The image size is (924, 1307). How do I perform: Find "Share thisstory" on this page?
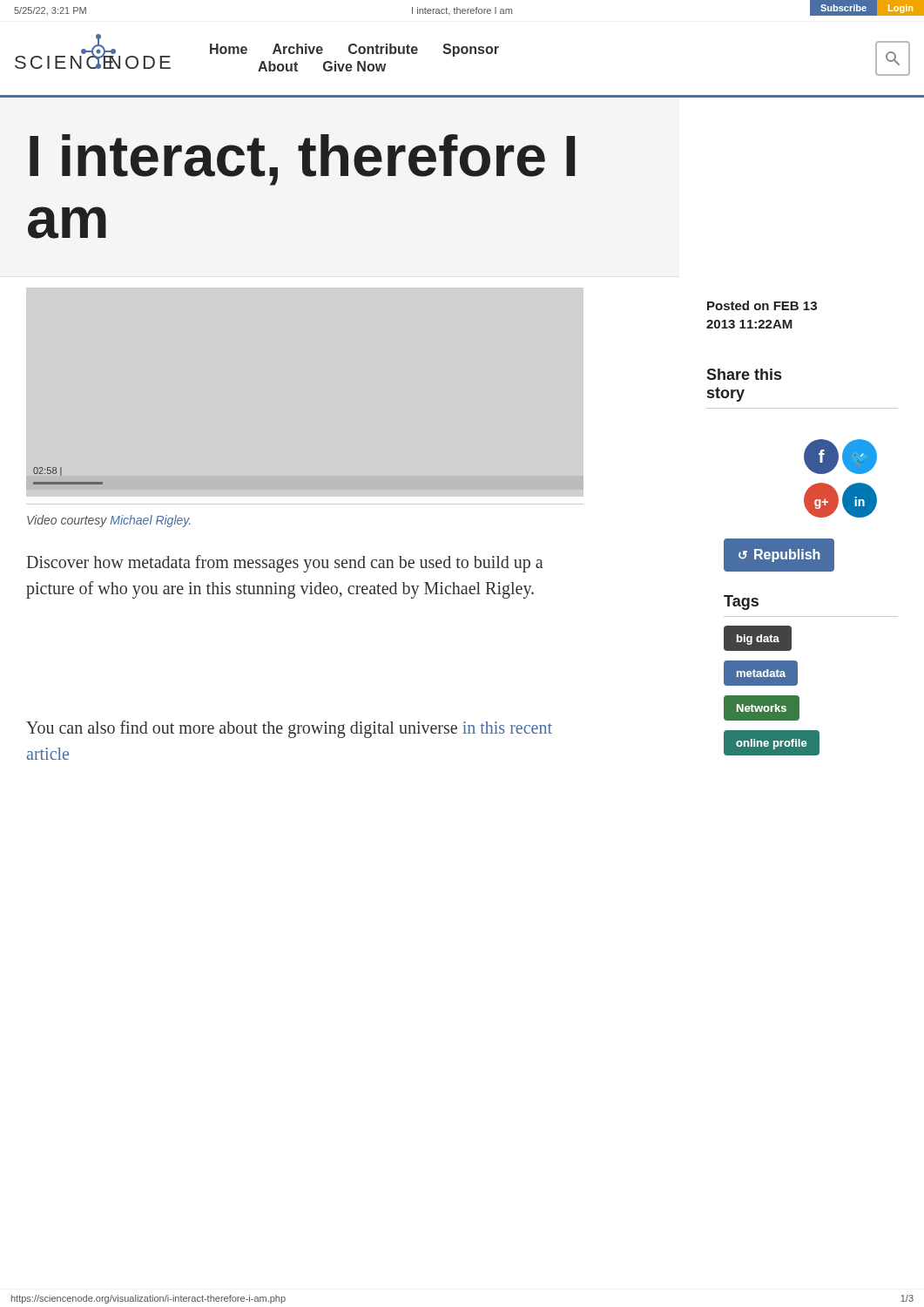744,374
